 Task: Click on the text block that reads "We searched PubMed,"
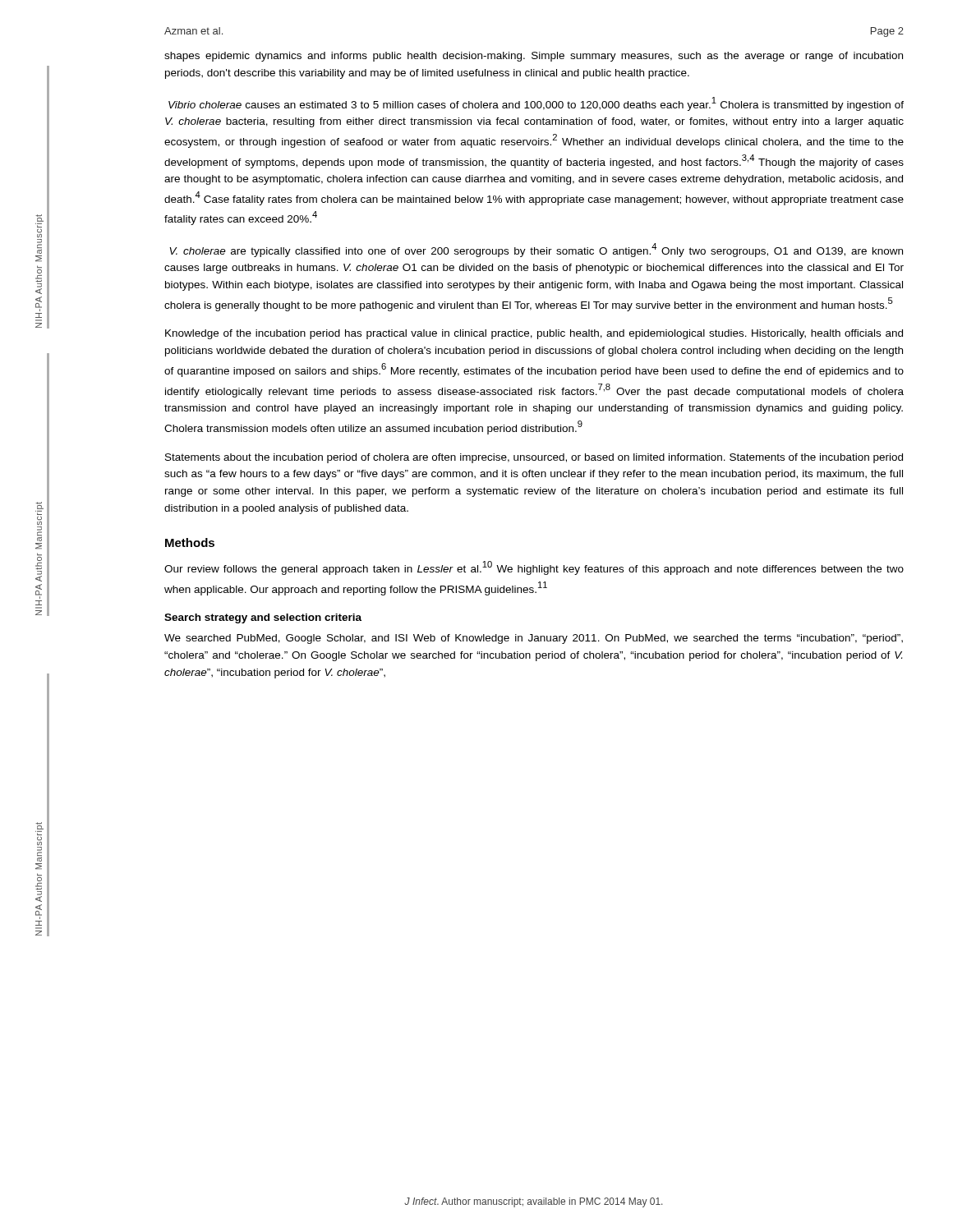534,655
